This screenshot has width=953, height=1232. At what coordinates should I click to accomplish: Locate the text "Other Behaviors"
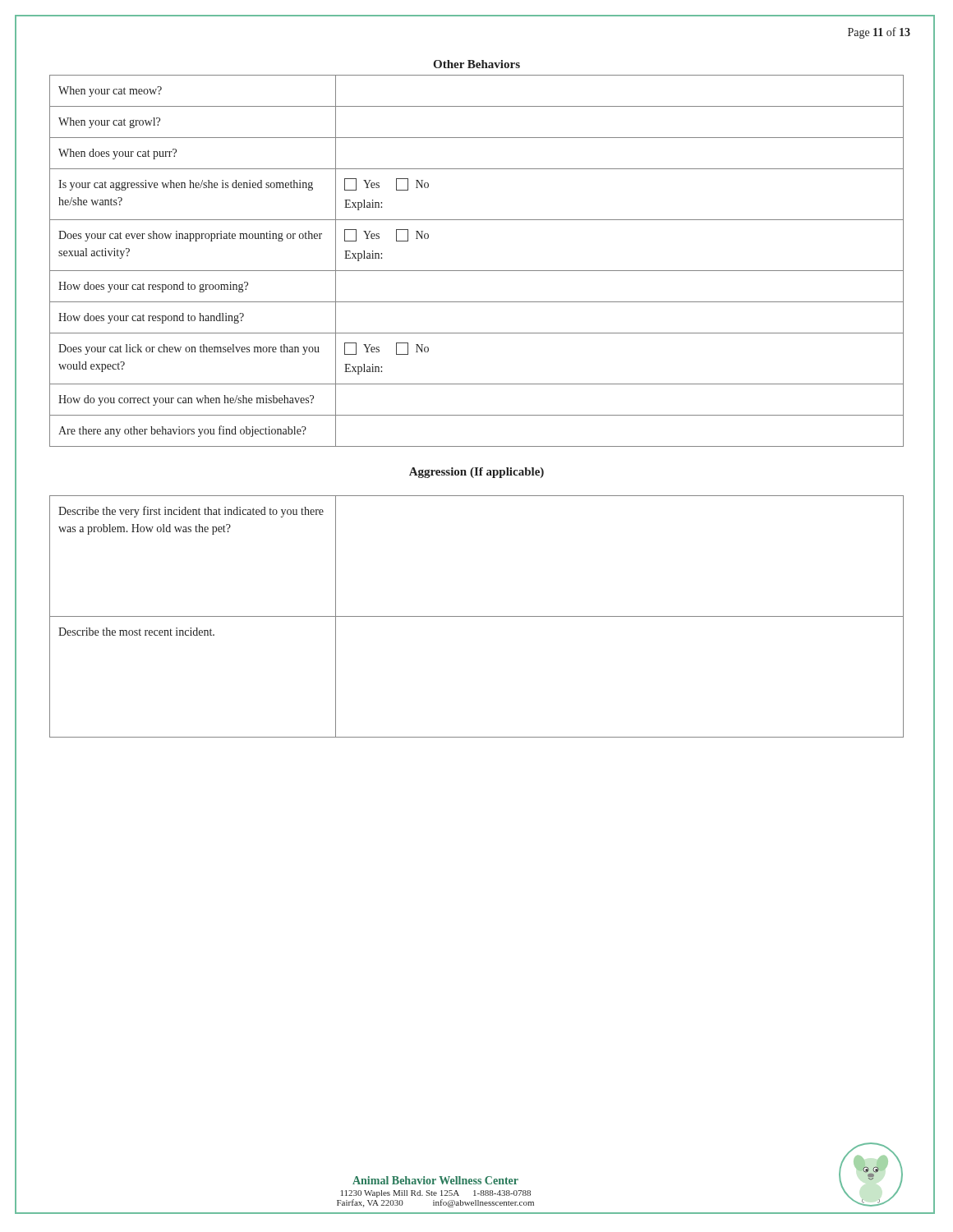[x=476, y=64]
